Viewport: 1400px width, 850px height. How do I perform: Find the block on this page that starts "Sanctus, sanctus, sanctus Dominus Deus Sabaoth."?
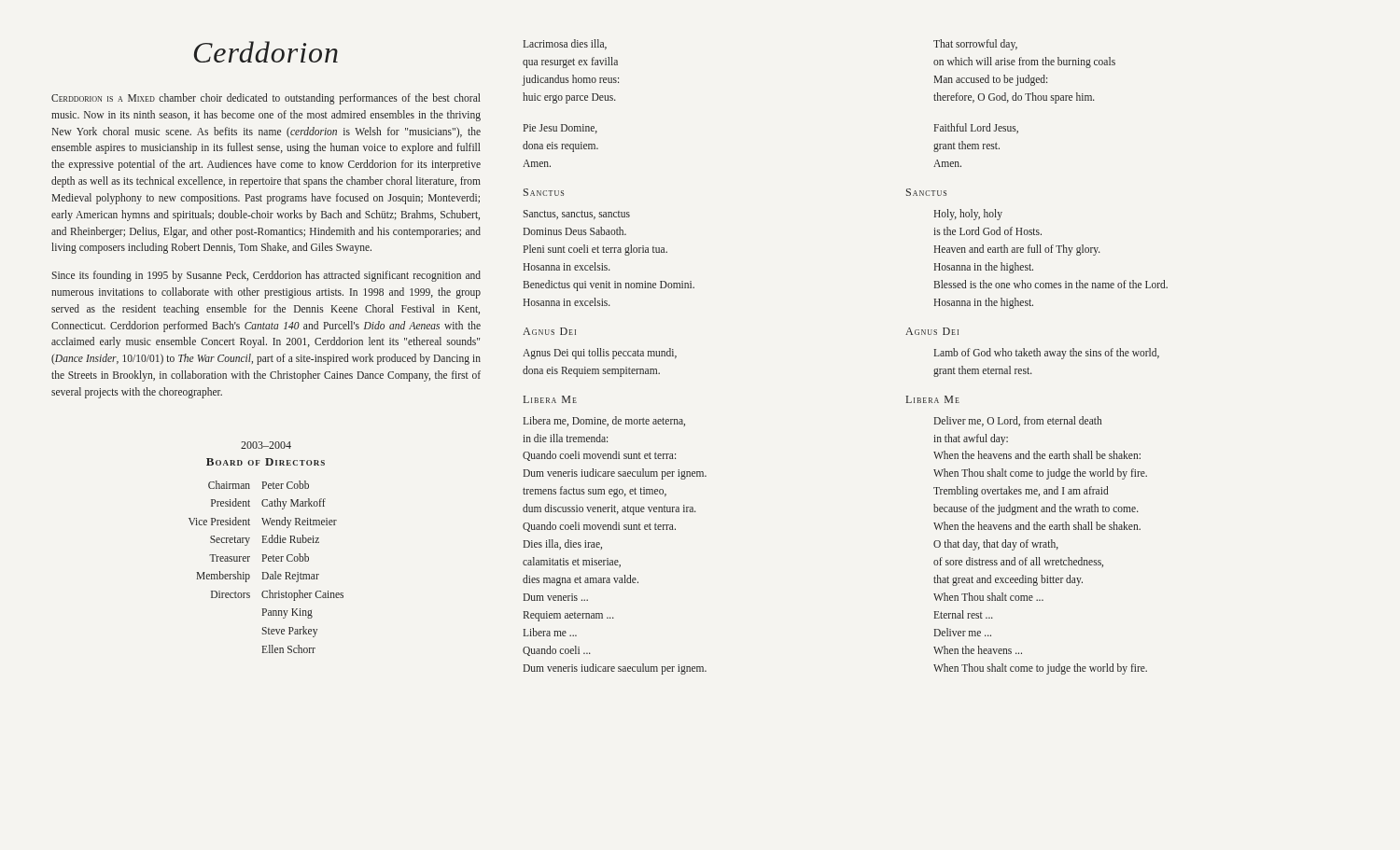pyautogui.click(x=577, y=215)
